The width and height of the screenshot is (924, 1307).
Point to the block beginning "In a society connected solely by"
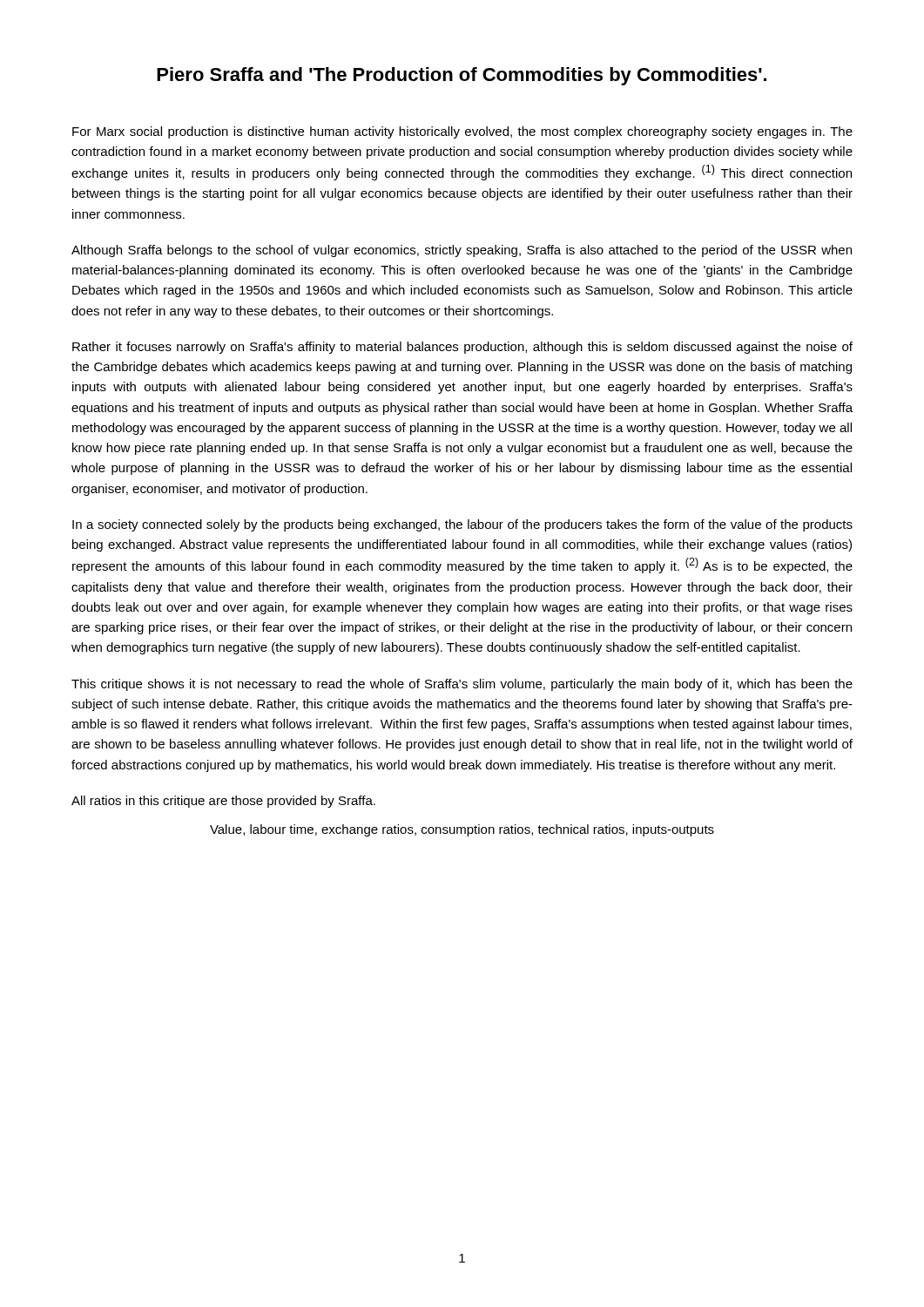(x=462, y=586)
